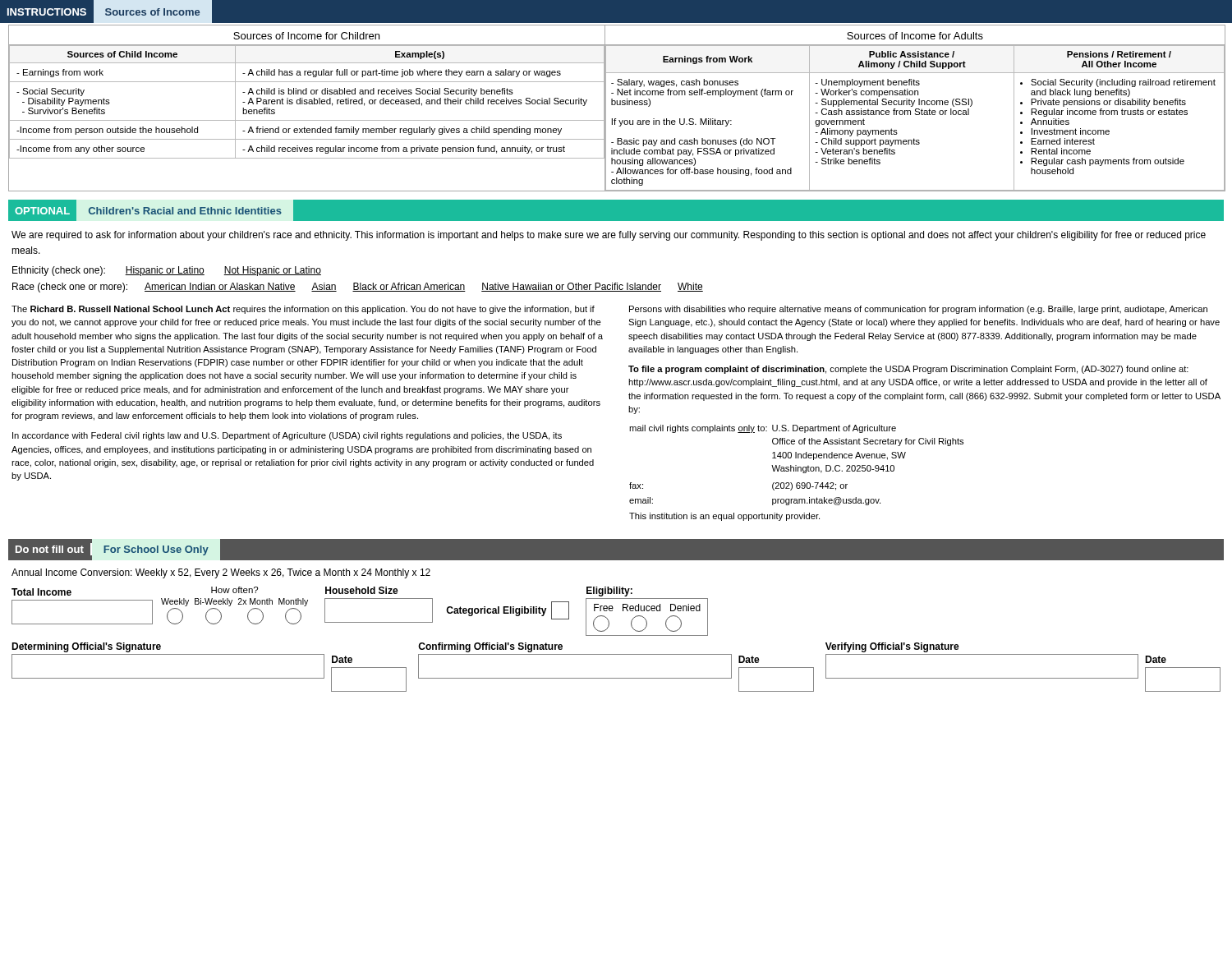Locate the text block with the text "Ethnicity (check one): Hispanic or Latino"
1232x953 pixels.
click(x=166, y=270)
